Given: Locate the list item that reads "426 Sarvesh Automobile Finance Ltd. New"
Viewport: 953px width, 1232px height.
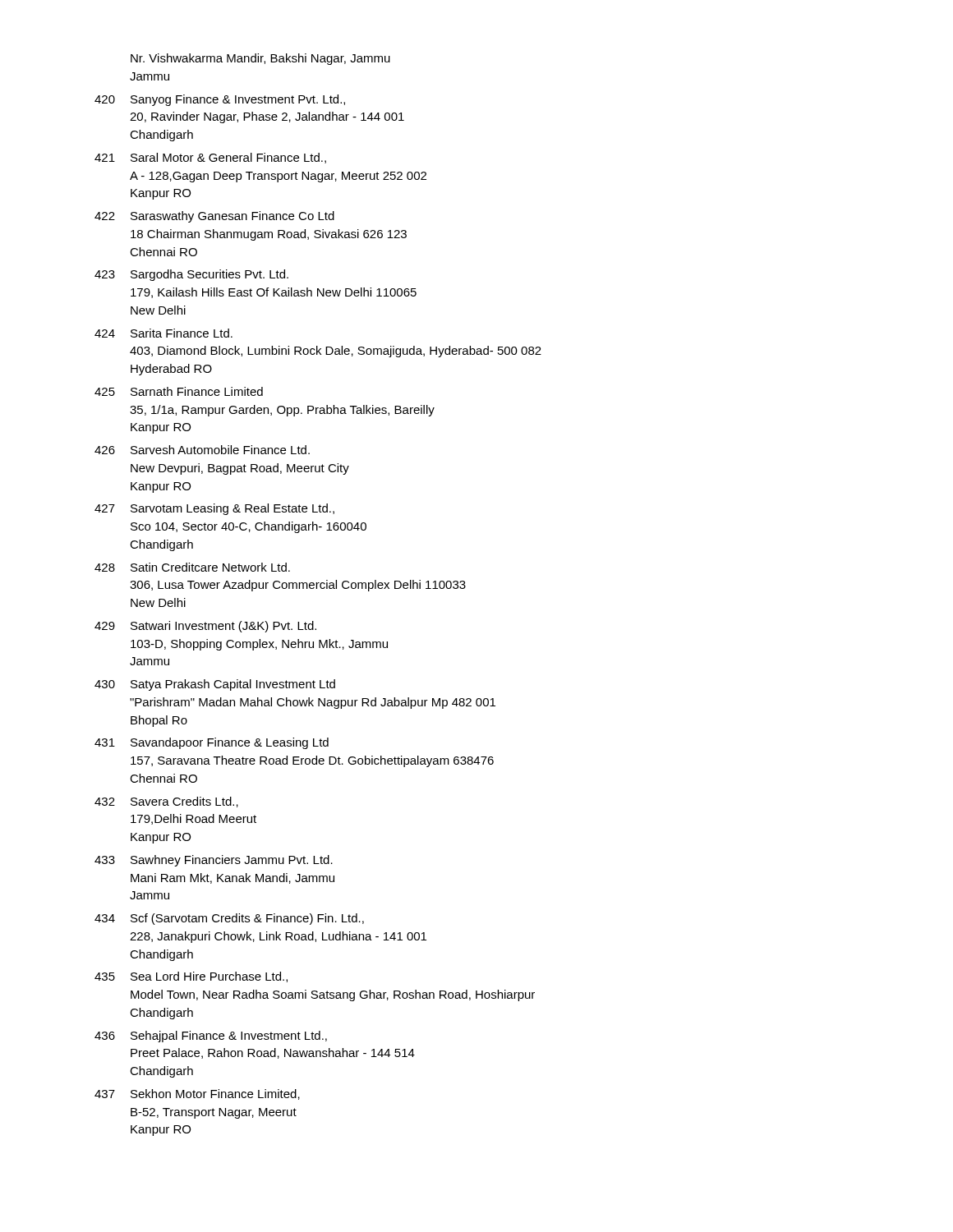Looking at the screenshot, I should pyautogui.click(x=202, y=450).
